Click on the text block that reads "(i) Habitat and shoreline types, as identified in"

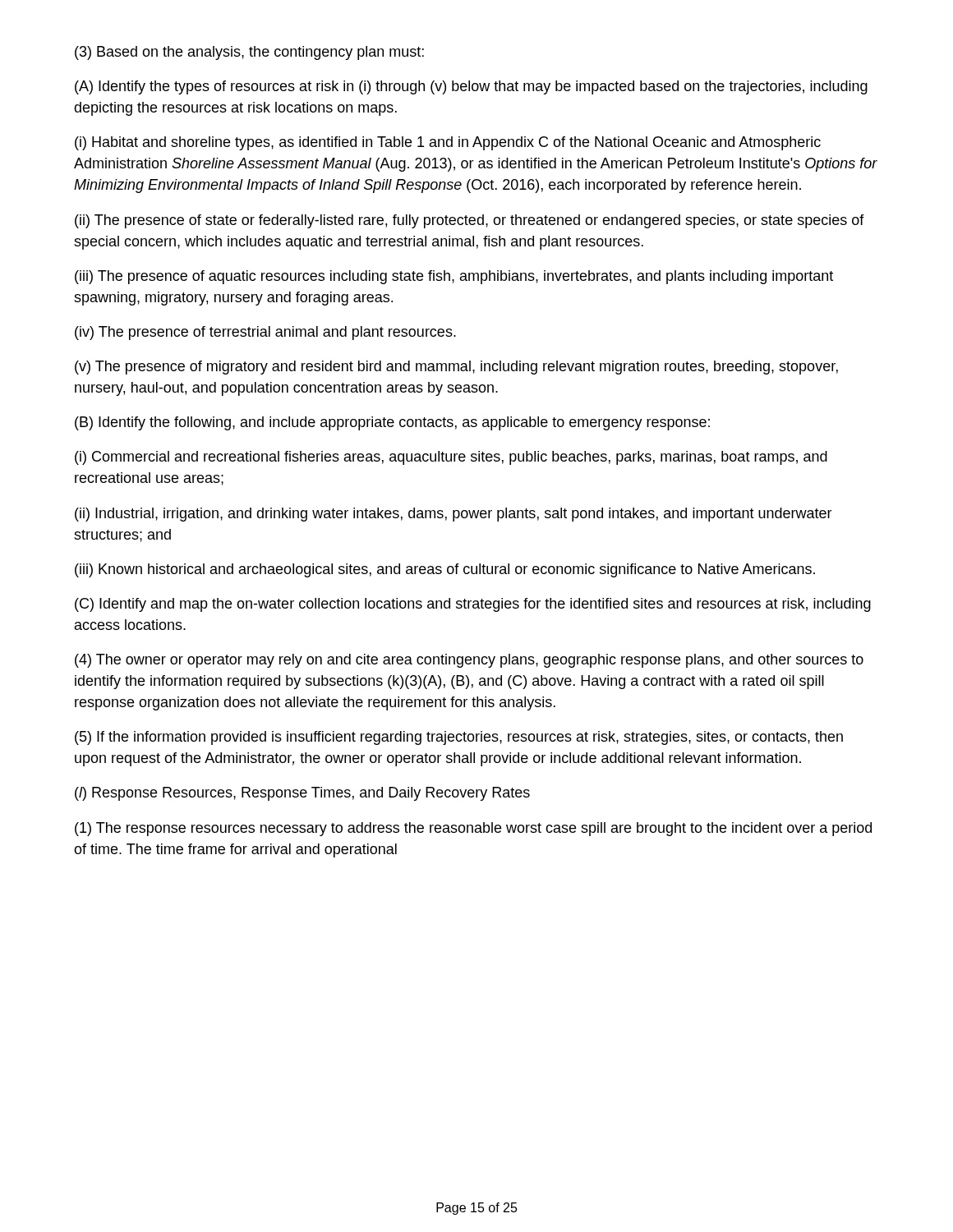[475, 164]
